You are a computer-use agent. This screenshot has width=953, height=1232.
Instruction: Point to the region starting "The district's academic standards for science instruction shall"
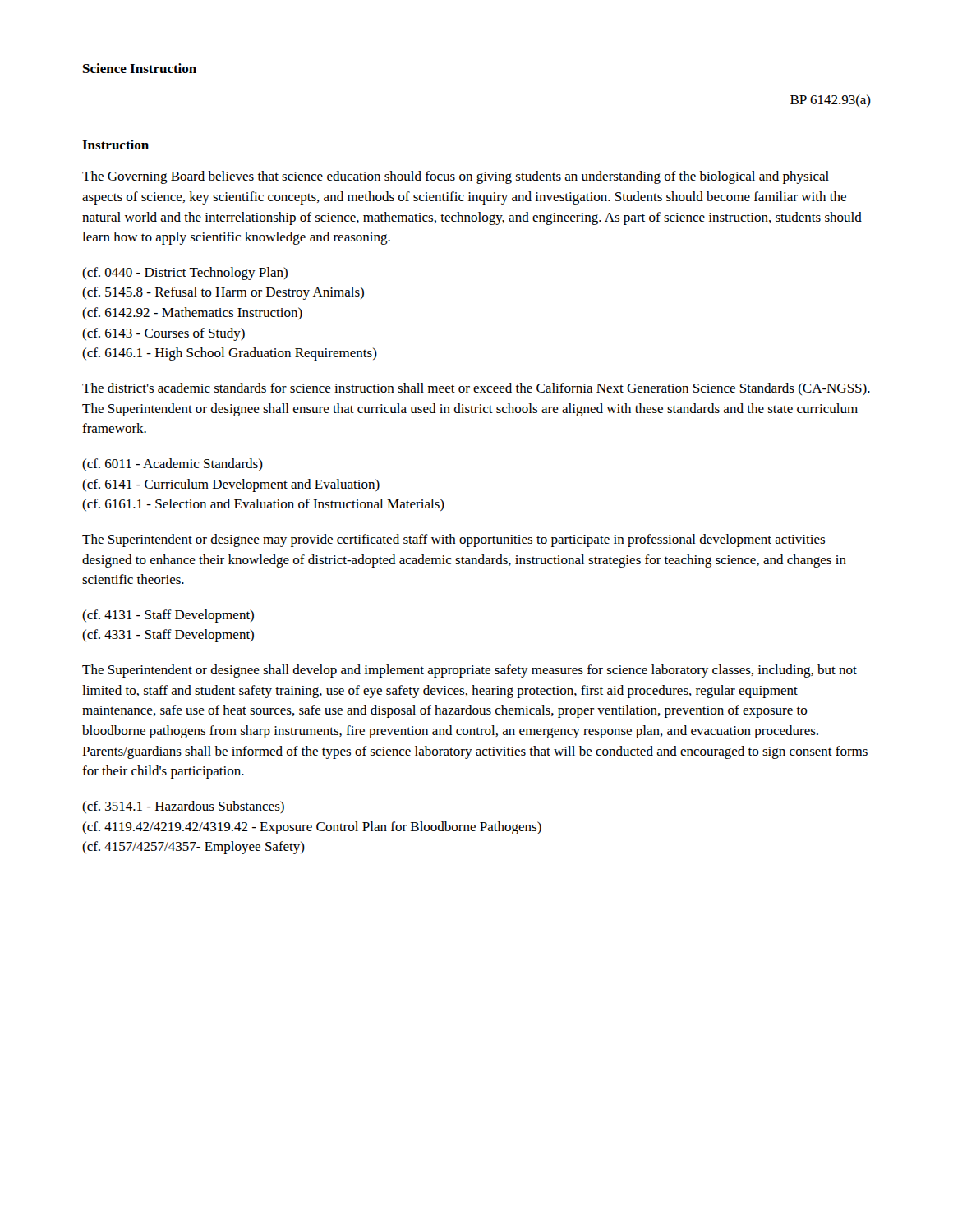(x=476, y=408)
